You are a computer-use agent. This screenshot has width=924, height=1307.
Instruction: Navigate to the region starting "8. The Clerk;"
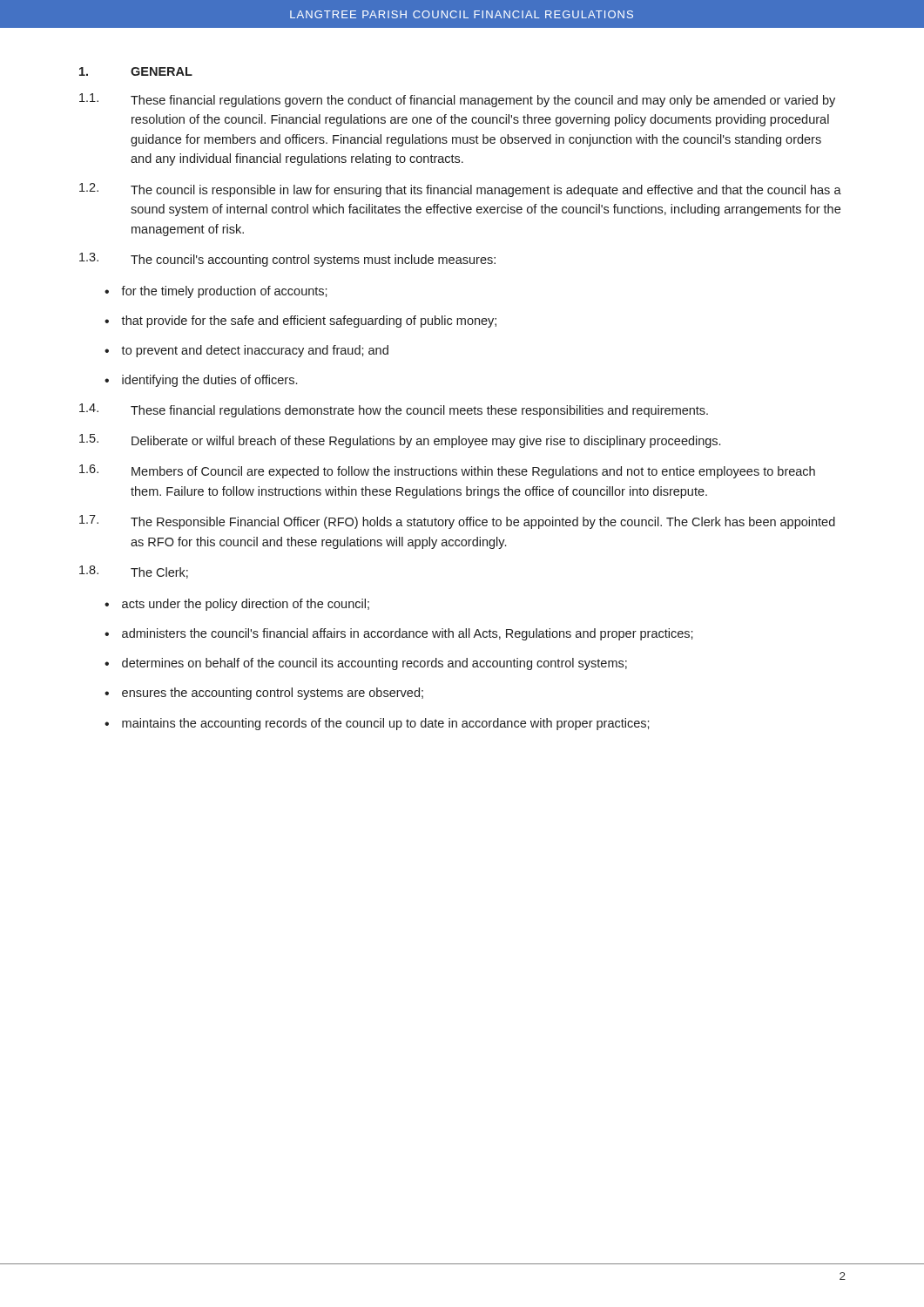[x=134, y=572]
